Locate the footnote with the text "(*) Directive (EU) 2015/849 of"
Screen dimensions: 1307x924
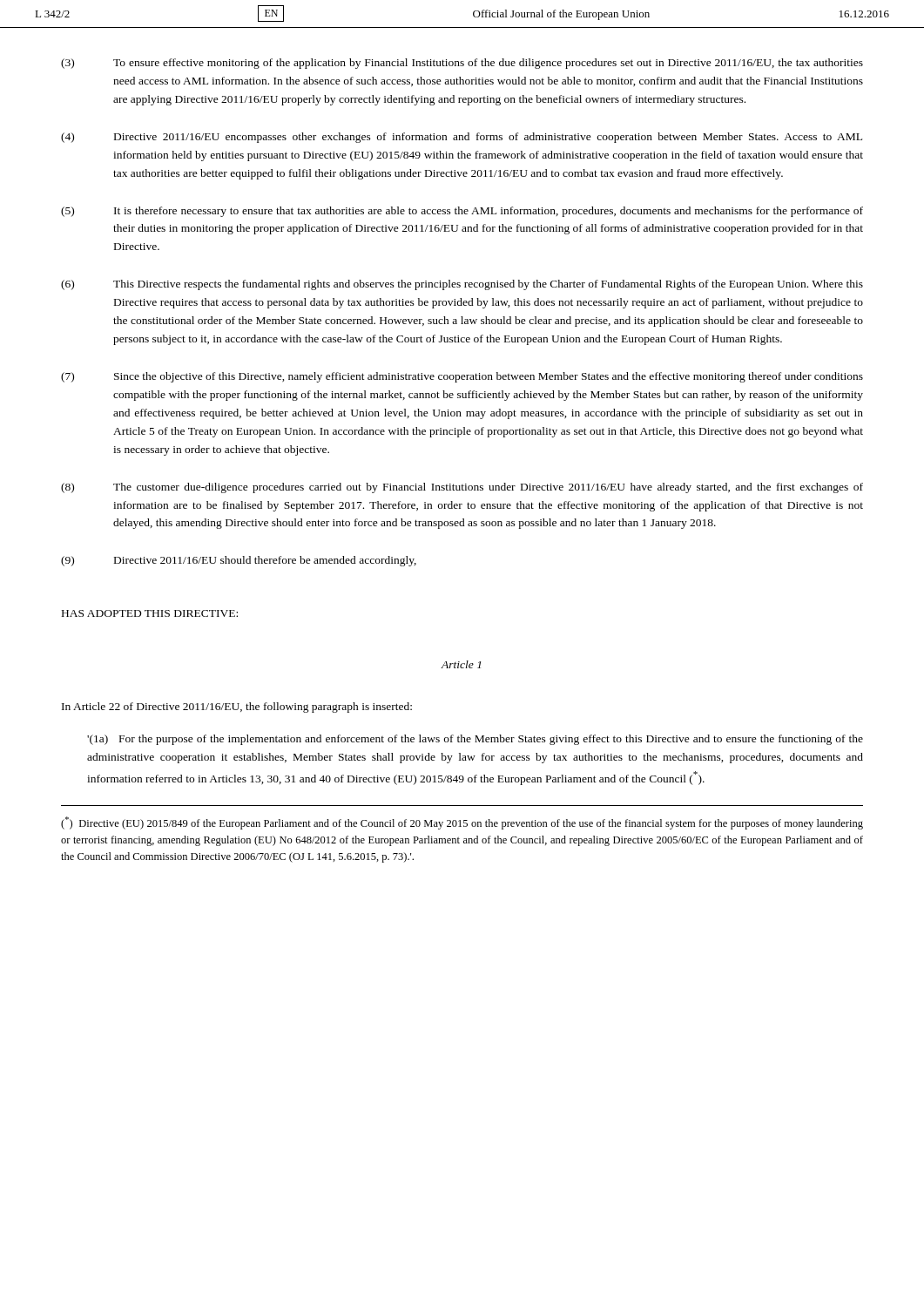click(462, 839)
